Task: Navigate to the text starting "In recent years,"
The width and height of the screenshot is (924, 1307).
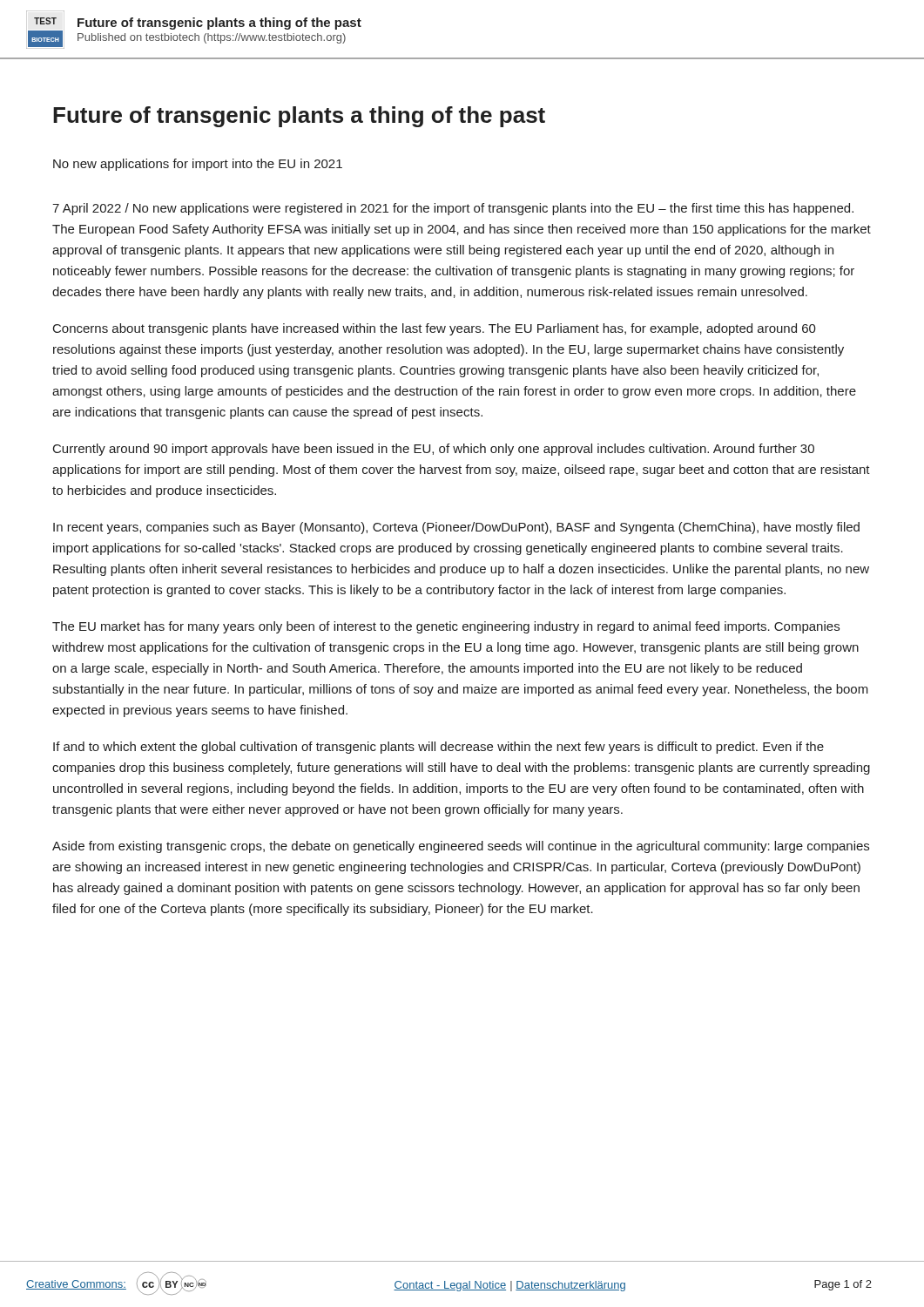Action: pyautogui.click(x=461, y=558)
